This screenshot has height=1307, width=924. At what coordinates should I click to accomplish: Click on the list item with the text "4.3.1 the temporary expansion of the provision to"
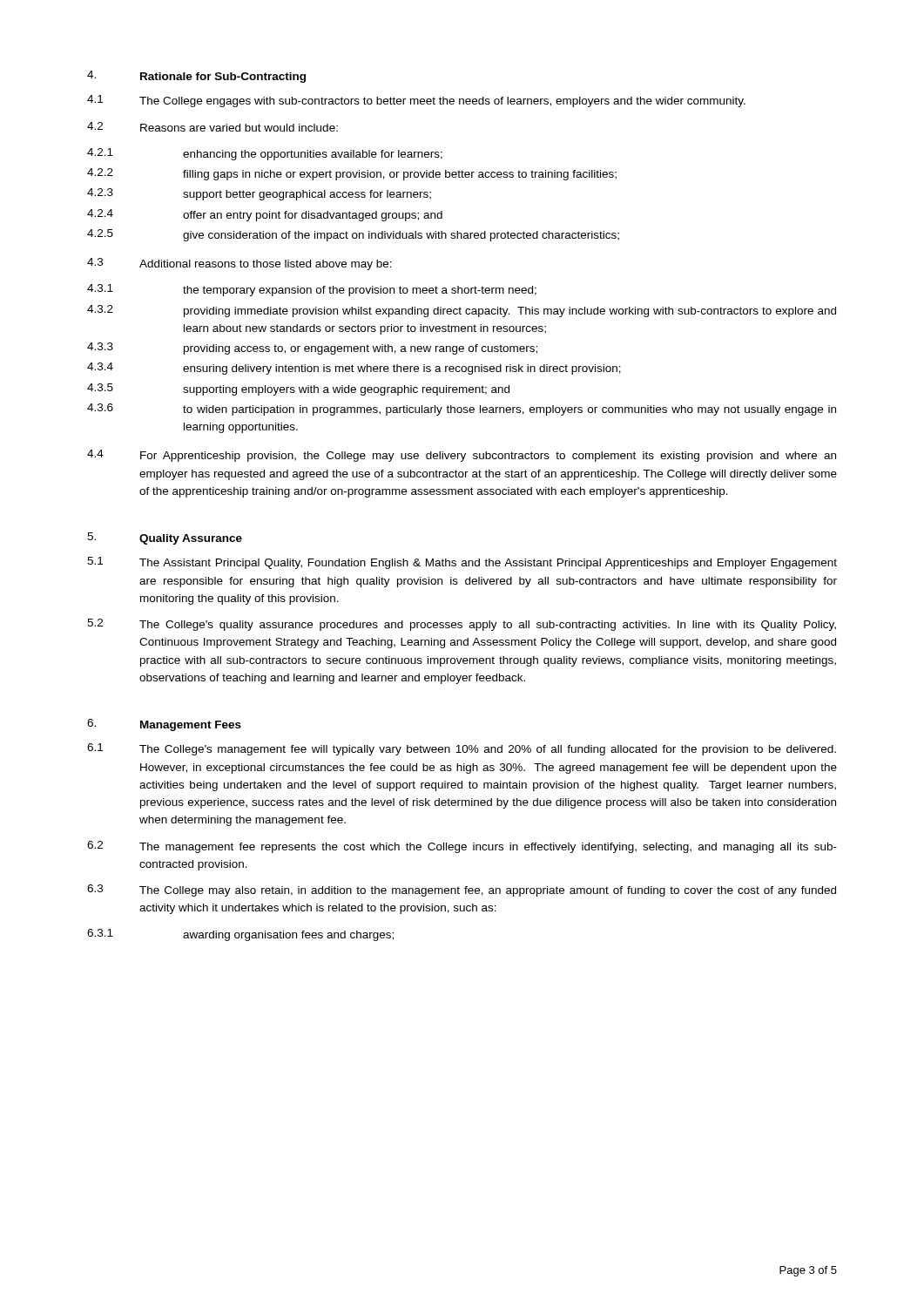pyautogui.click(x=462, y=290)
